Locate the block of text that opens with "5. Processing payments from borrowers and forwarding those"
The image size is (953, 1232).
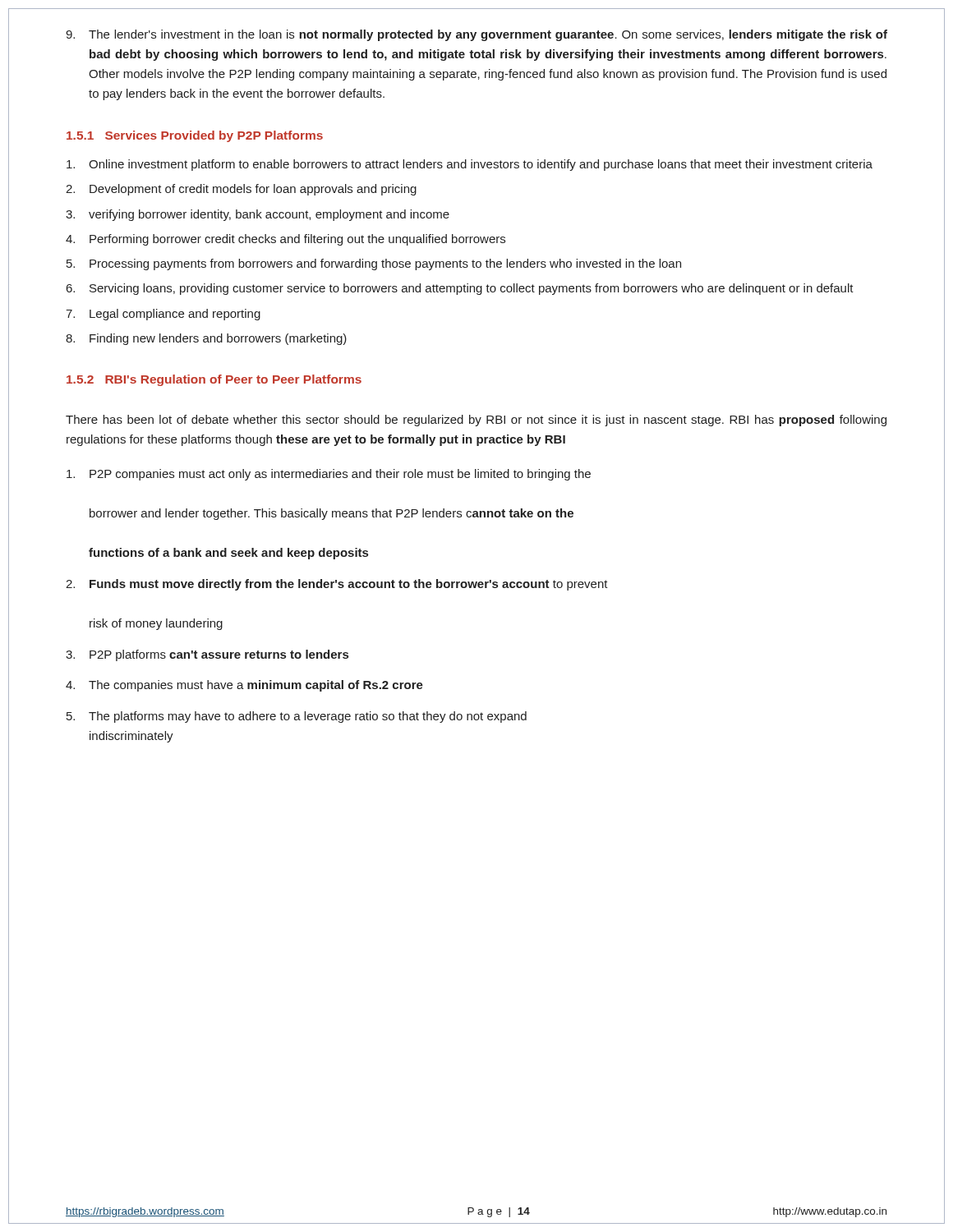click(476, 263)
